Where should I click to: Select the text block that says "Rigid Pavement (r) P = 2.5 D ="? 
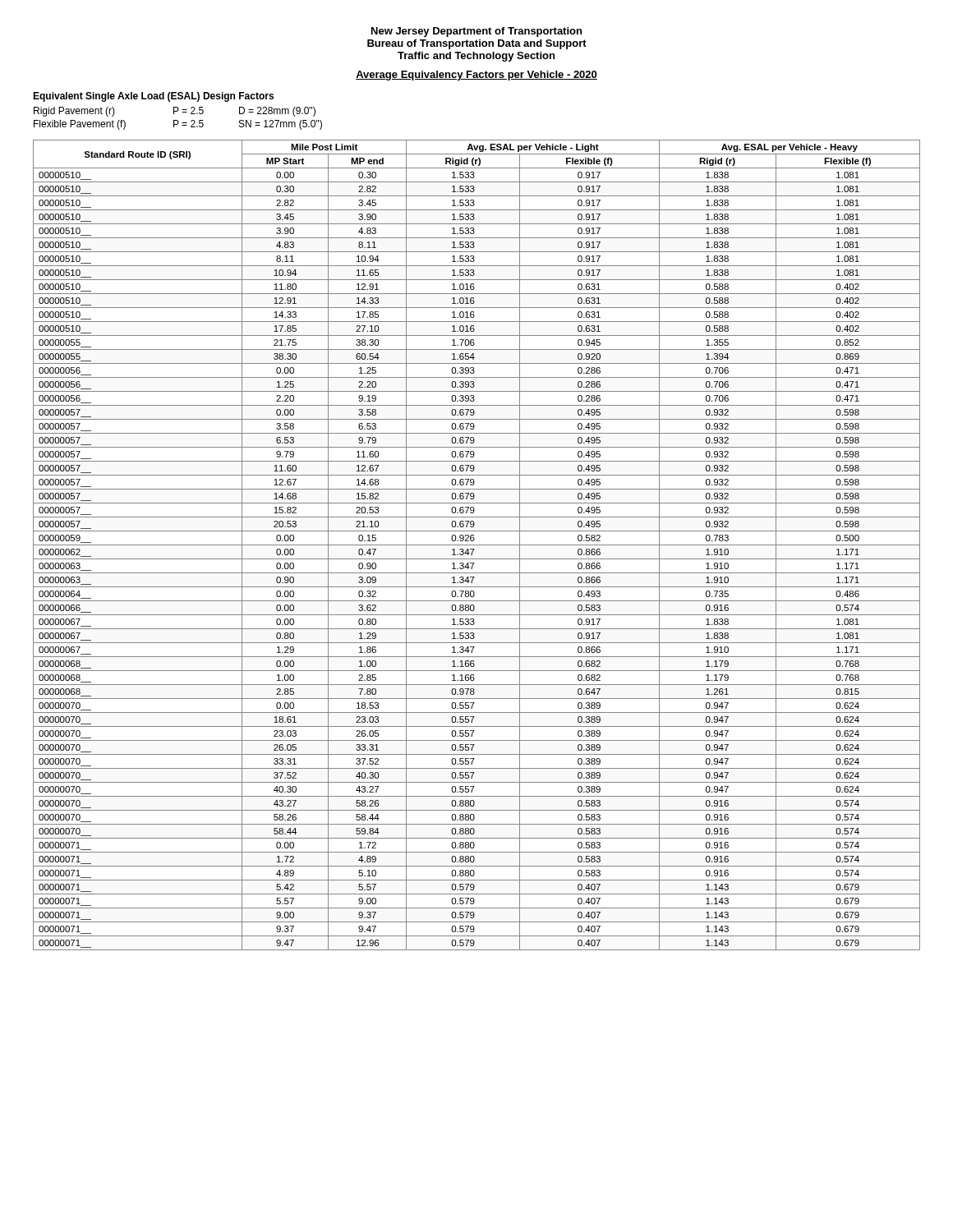[x=175, y=112]
